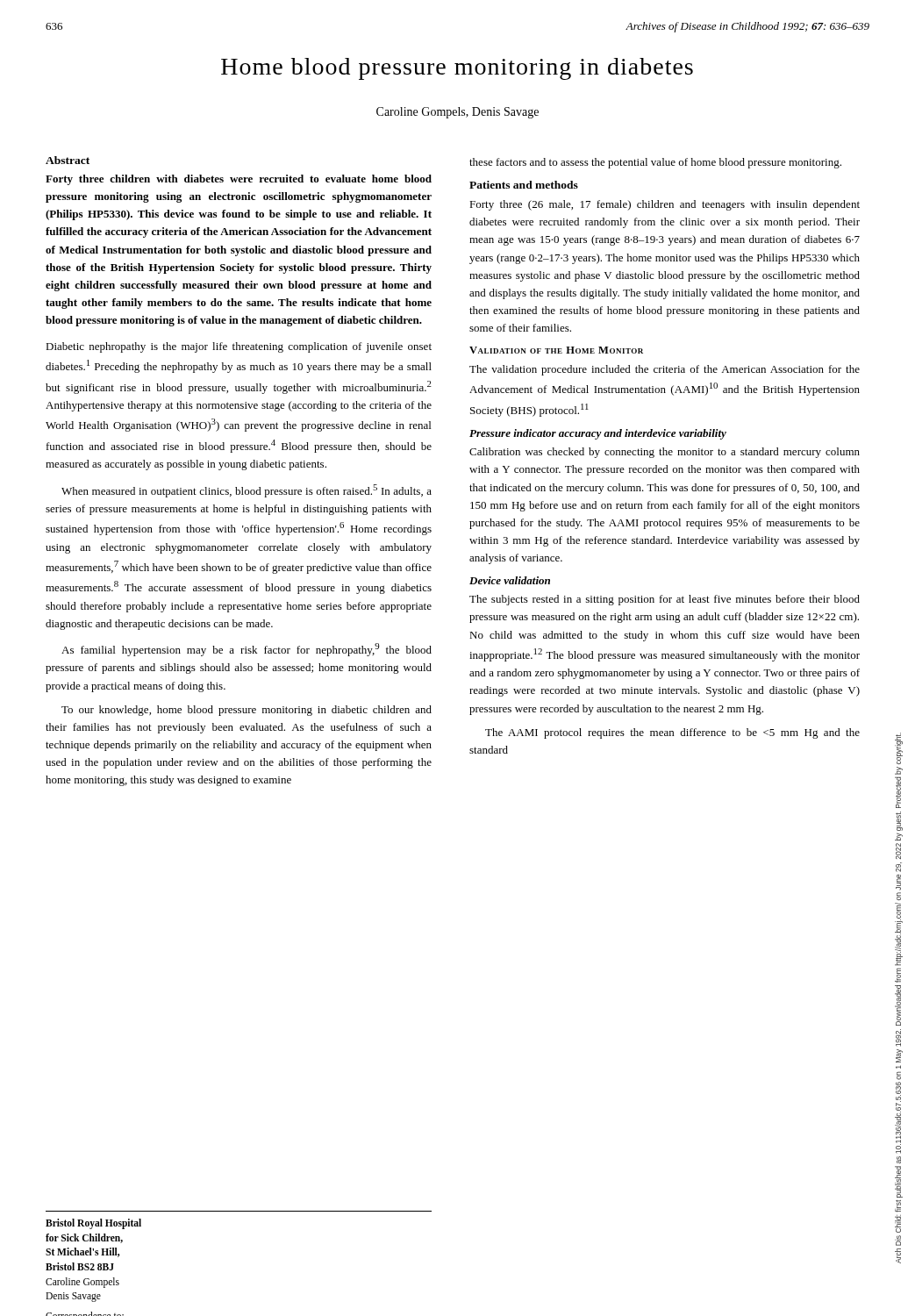Screen dimensions: 1316x915
Task: Click on the footnote with the text "Bristol Royal Hospitalfor Sick Children,St"
Action: pyautogui.click(x=93, y=1224)
